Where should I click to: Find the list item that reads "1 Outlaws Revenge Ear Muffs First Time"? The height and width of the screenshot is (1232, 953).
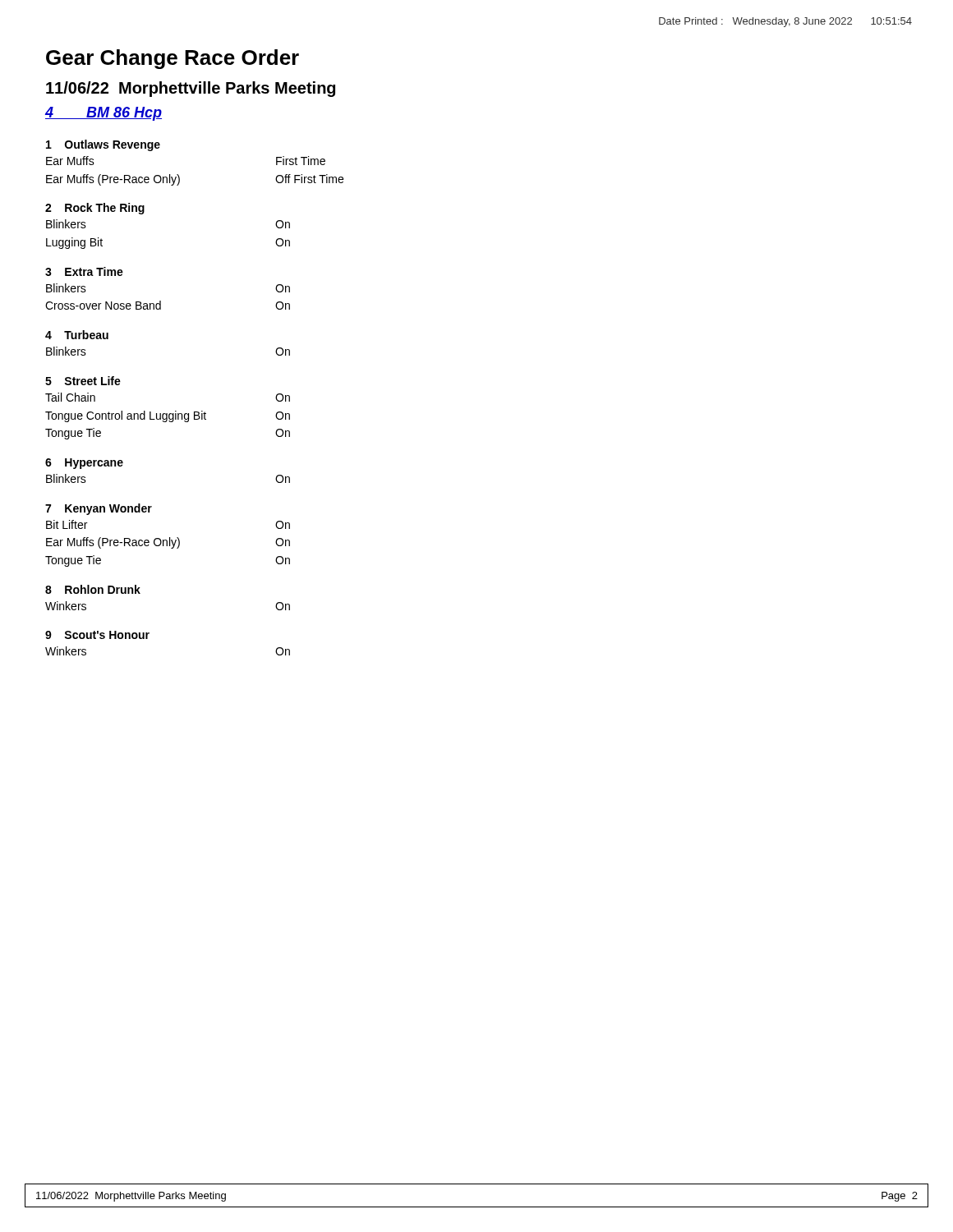tap(103, 145)
